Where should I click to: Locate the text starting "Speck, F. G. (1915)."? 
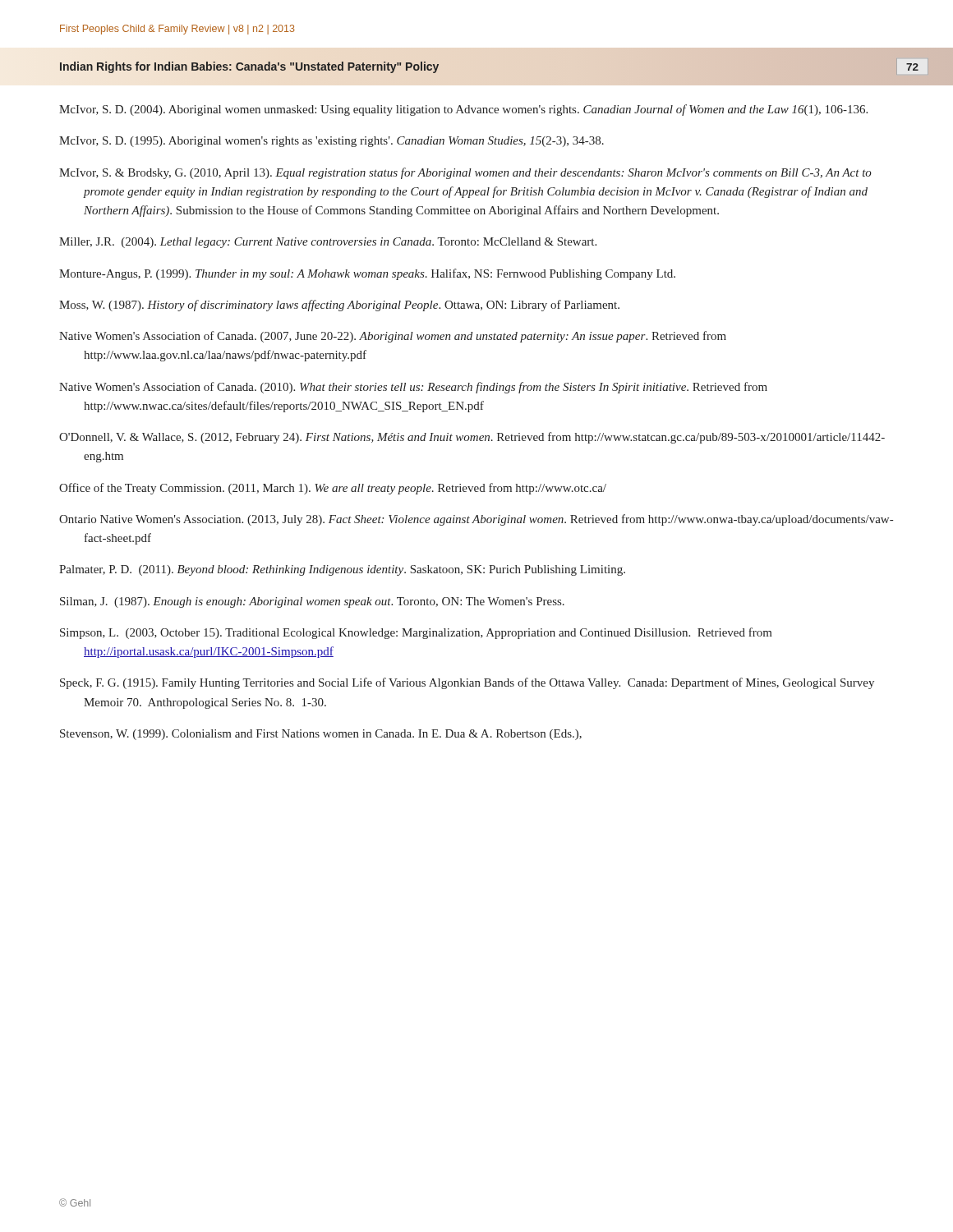pyautogui.click(x=467, y=692)
